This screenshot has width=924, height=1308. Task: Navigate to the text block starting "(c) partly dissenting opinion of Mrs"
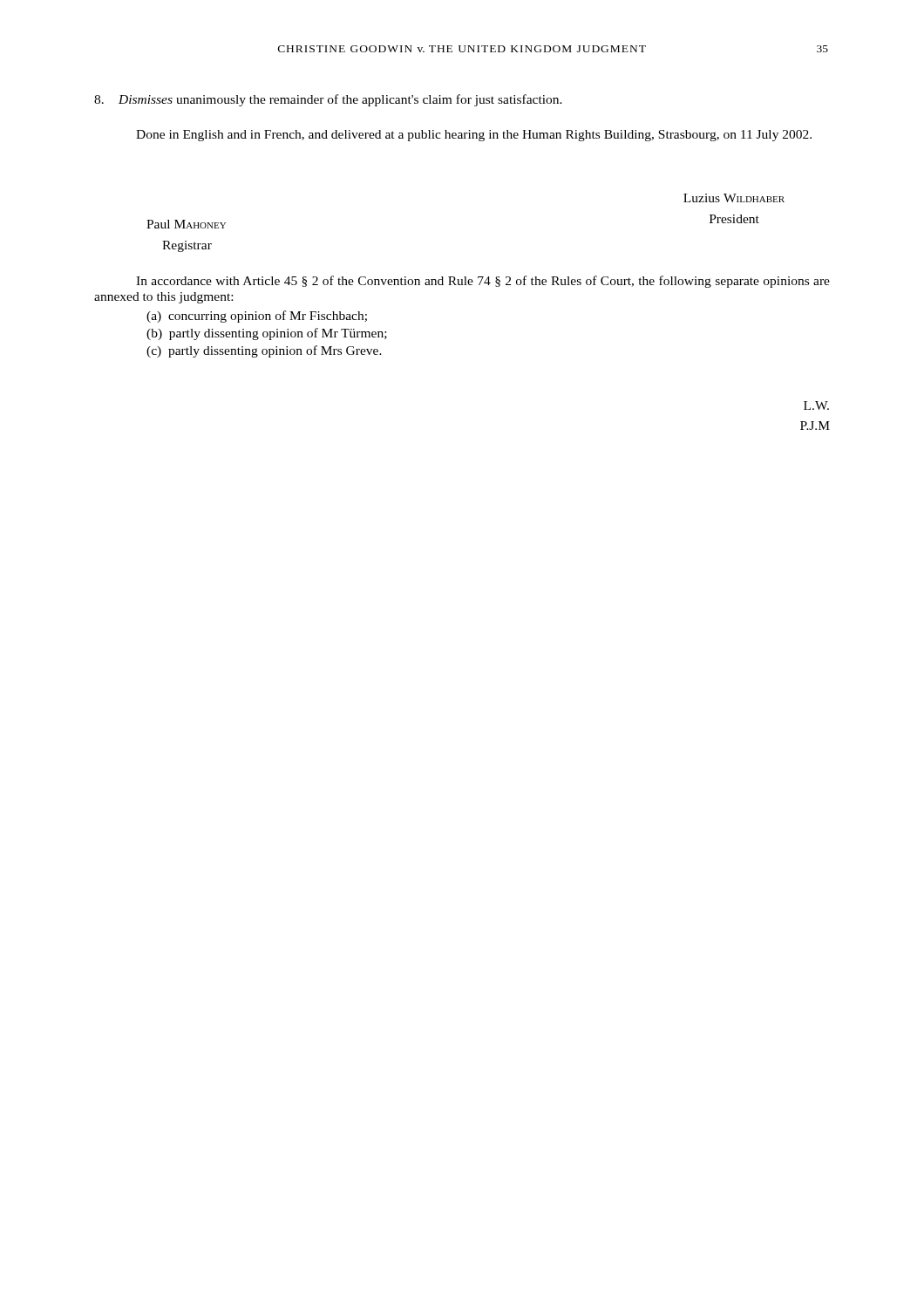264,350
